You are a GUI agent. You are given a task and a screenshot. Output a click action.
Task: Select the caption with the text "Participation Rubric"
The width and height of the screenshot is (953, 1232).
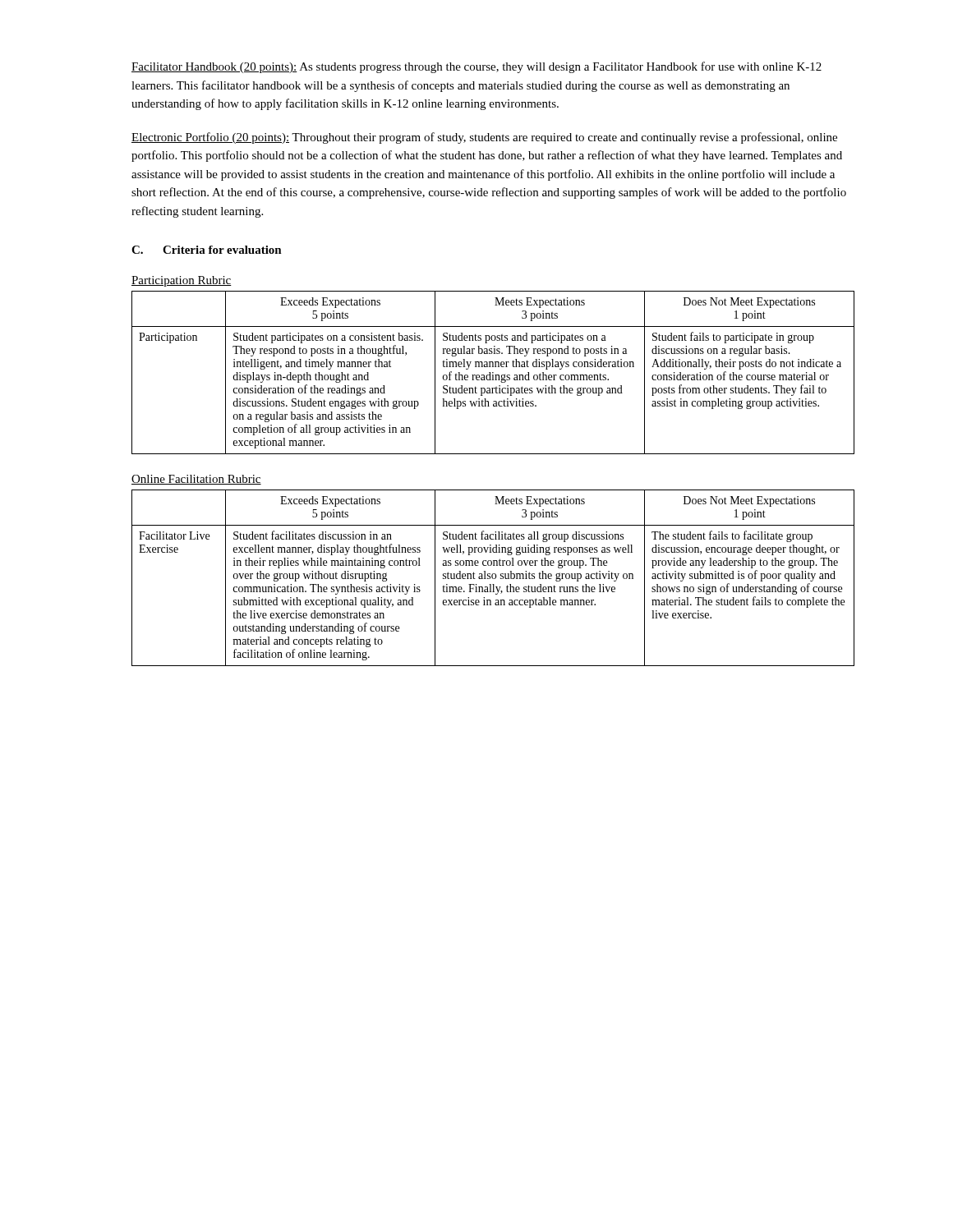(181, 280)
